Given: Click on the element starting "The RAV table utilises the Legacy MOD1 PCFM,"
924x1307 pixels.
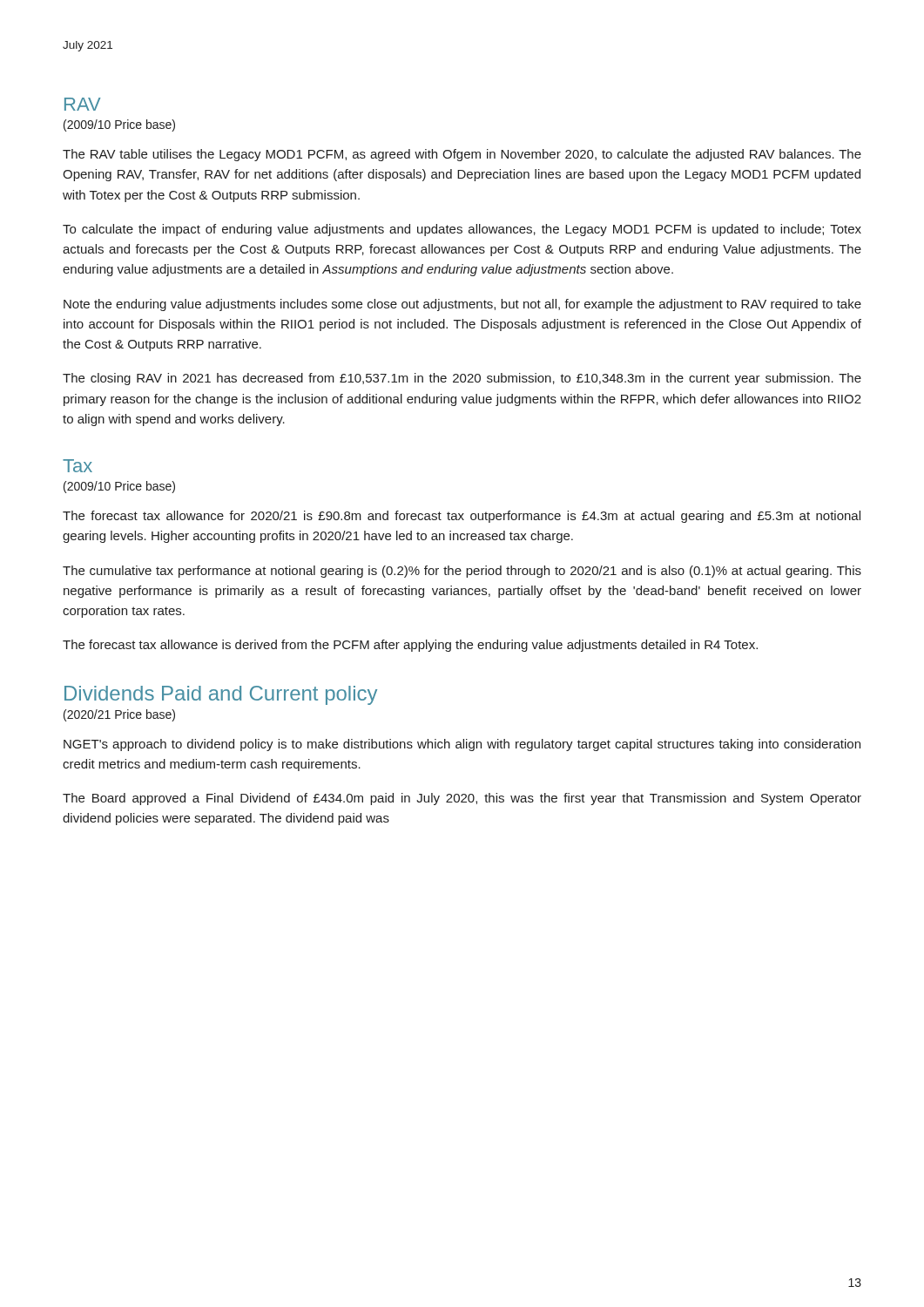Looking at the screenshot, I should [462, 174].
